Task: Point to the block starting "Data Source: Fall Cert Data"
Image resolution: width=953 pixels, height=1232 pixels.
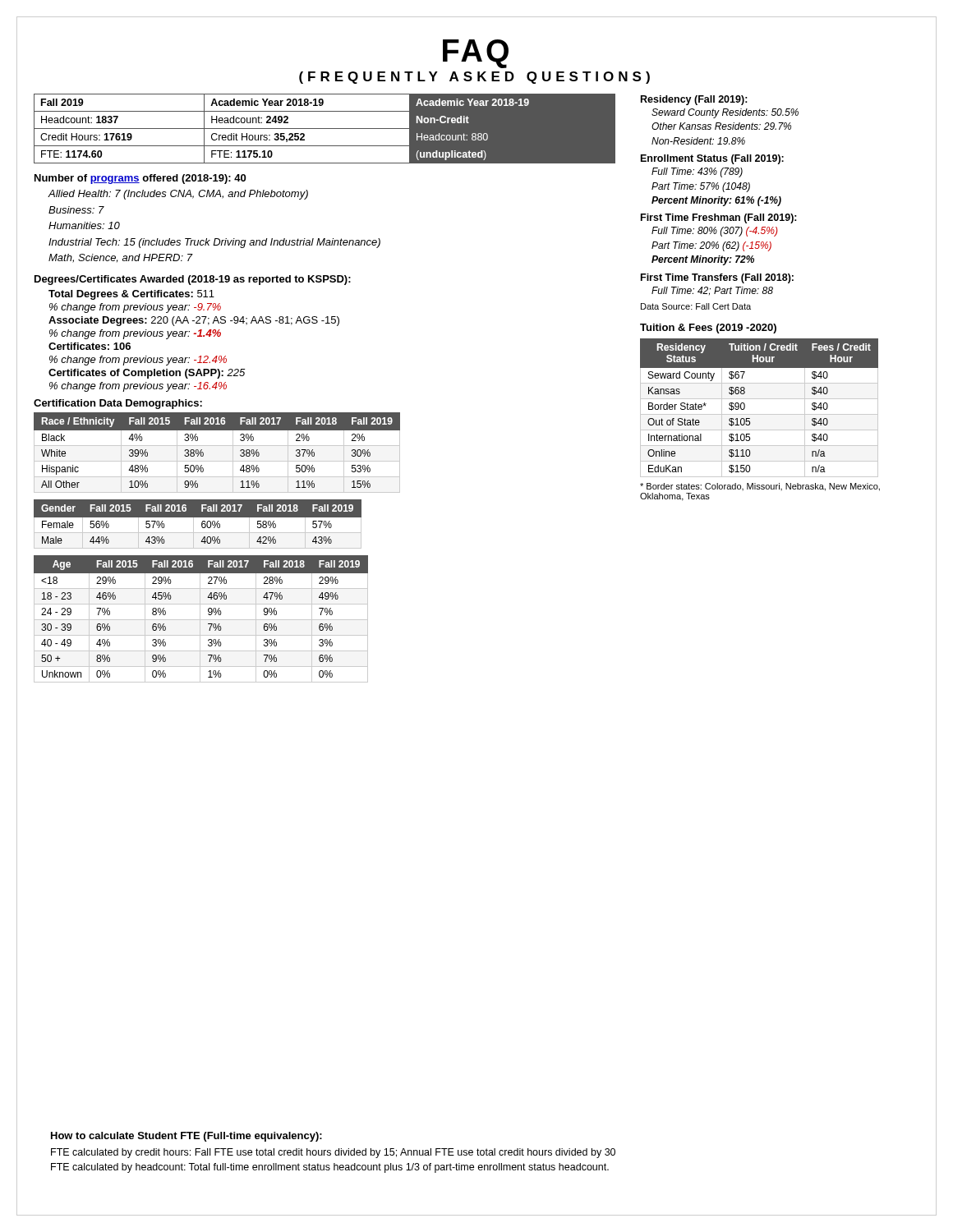Action: click(695, 306)
